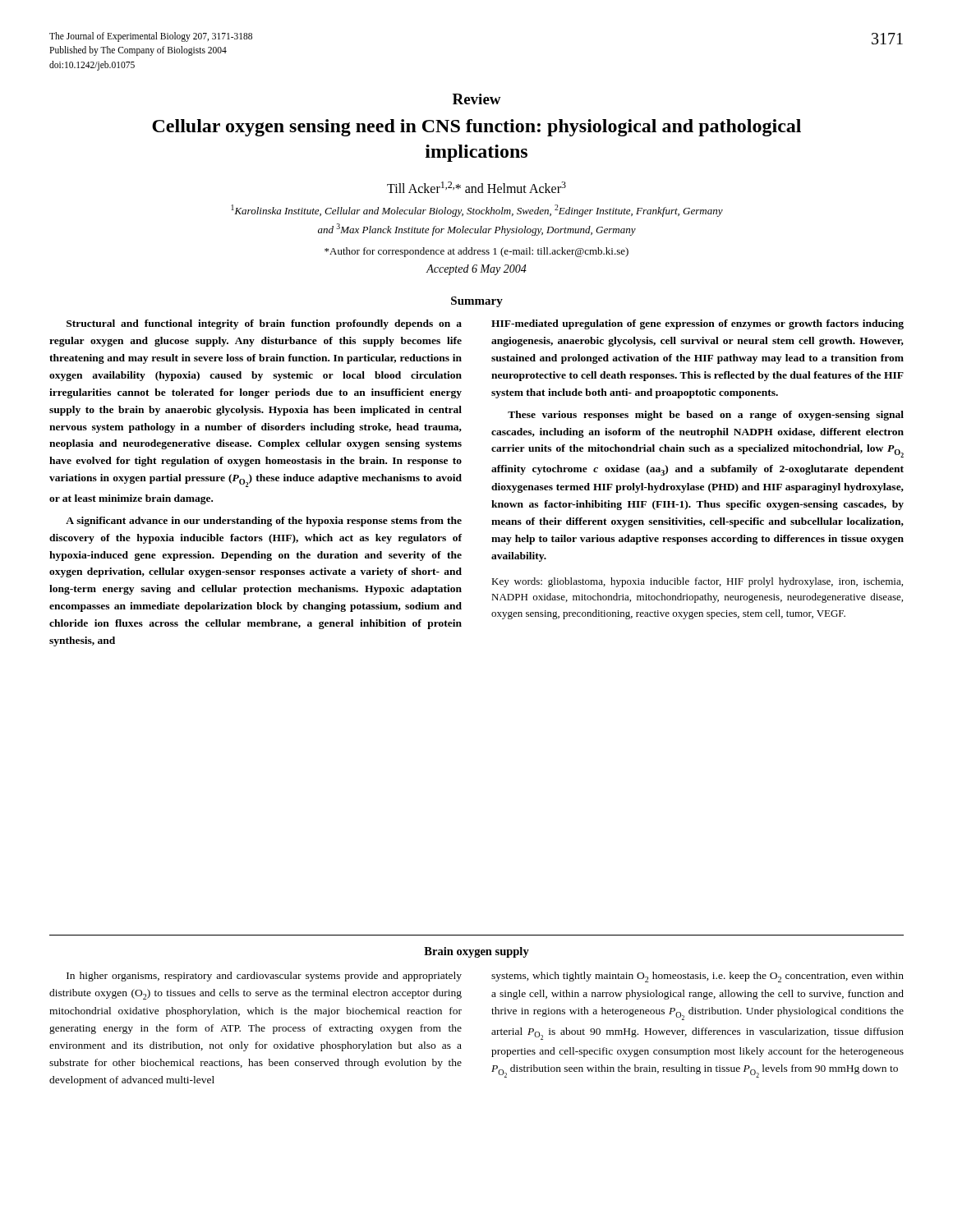Image resolution: width=953 pixels, height=1232 pixels.
Task: Point to the block beginning "Key words: glioblastoma, hypoxia inducible factor,"
Action: click(698, 597)
